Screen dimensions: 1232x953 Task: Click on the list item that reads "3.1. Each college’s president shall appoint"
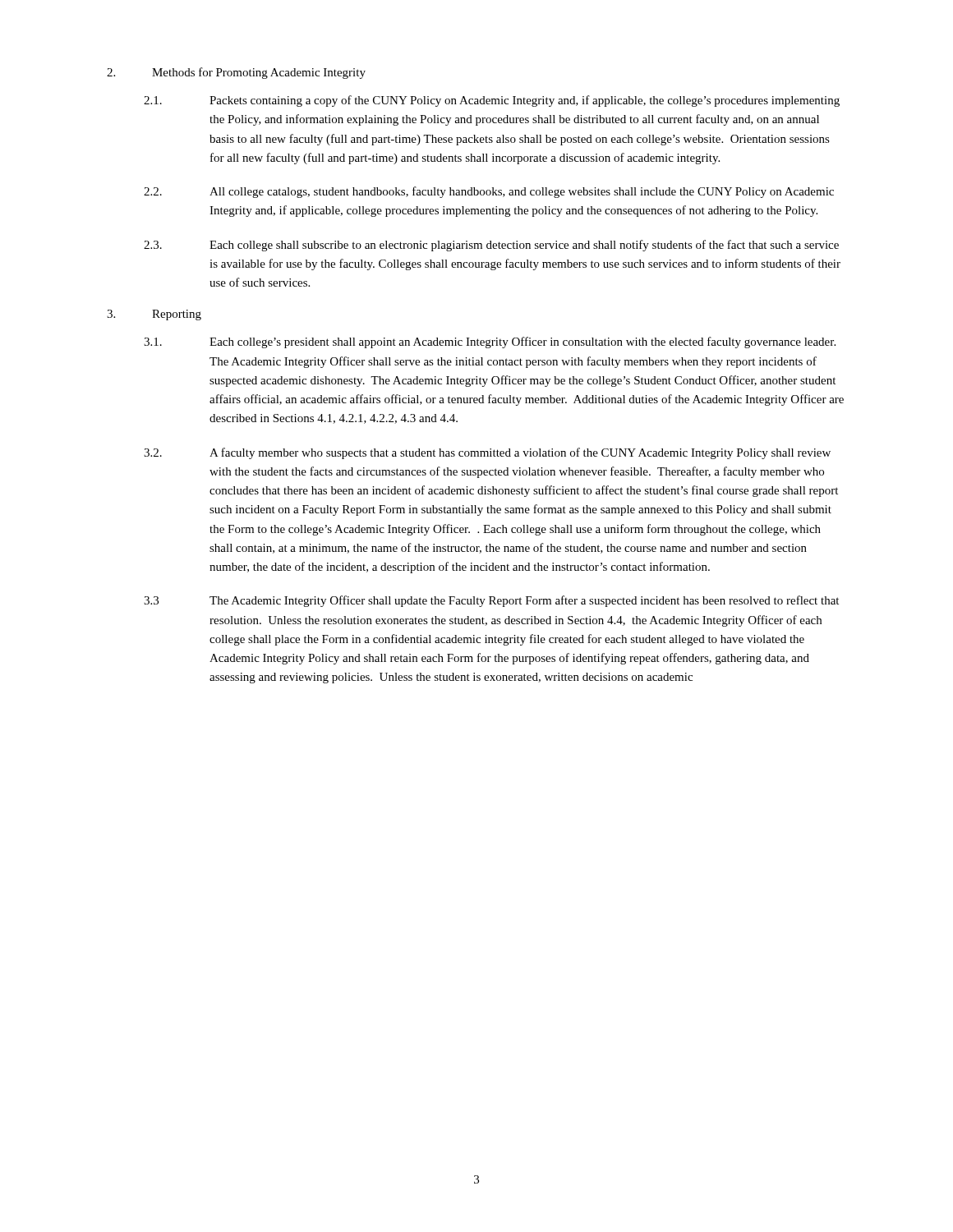[x=476, y=381]
